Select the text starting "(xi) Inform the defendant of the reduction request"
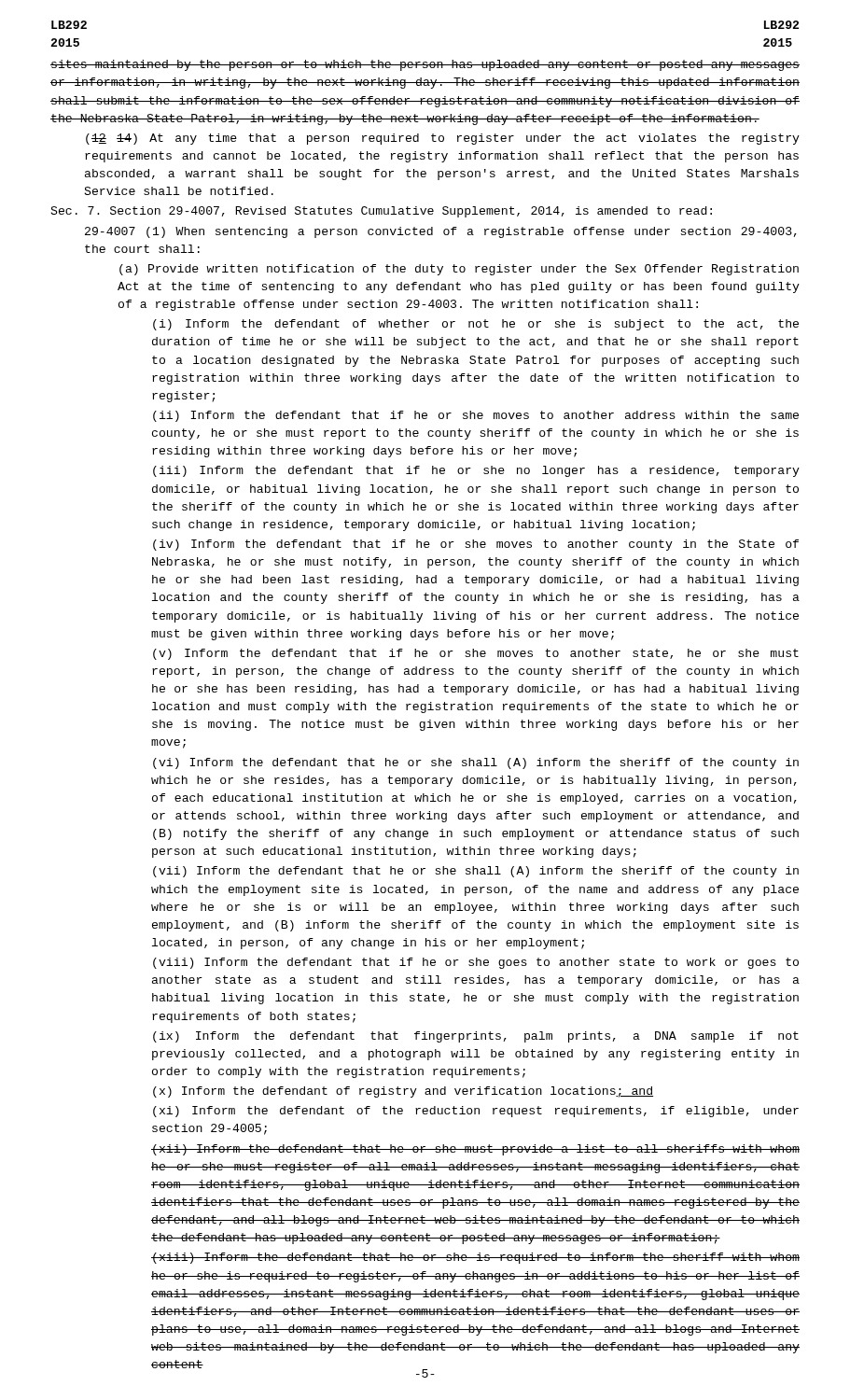 [475, 1120]
